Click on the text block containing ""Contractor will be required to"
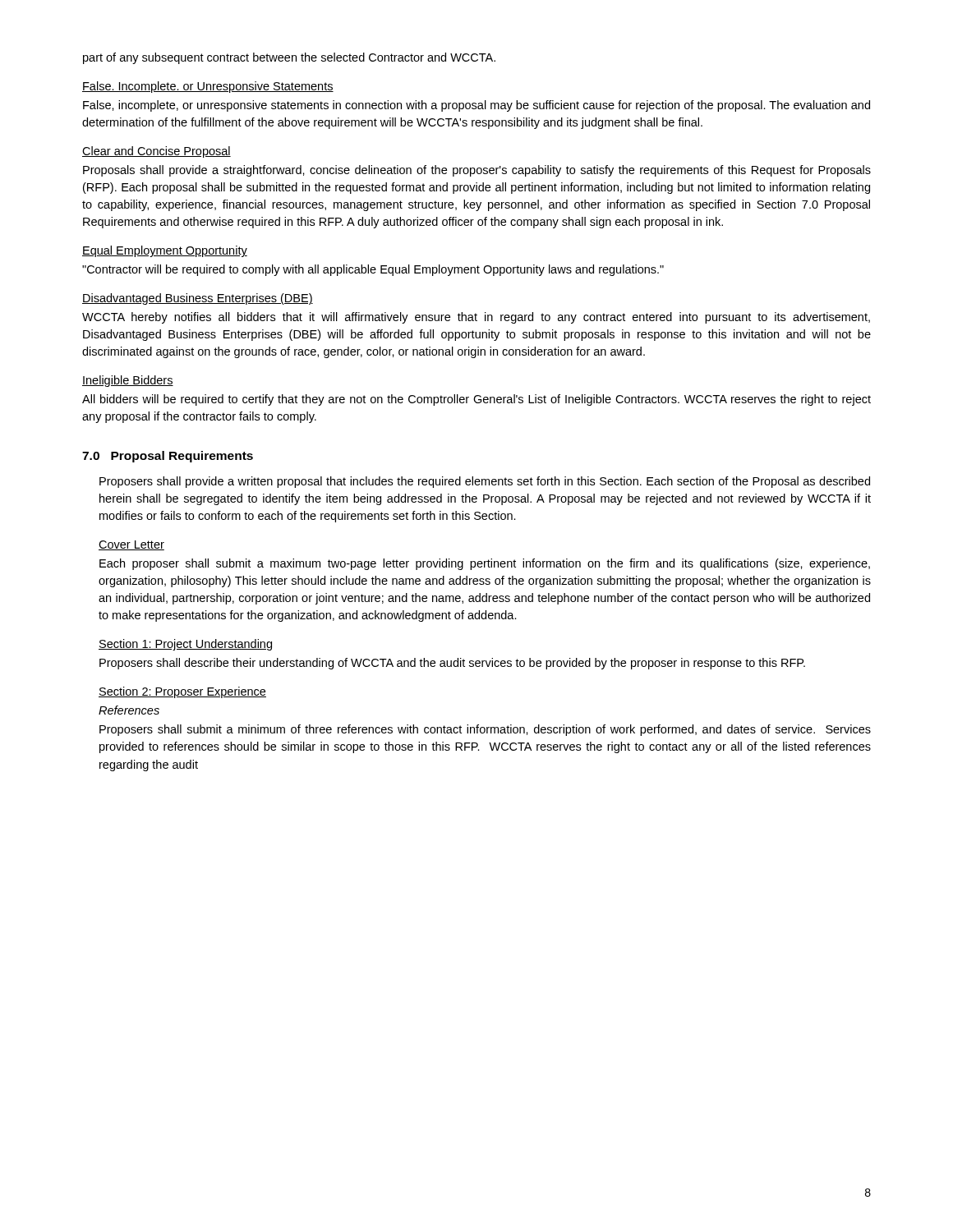Screen dimensions: 1232x953 tap(476, 270)
